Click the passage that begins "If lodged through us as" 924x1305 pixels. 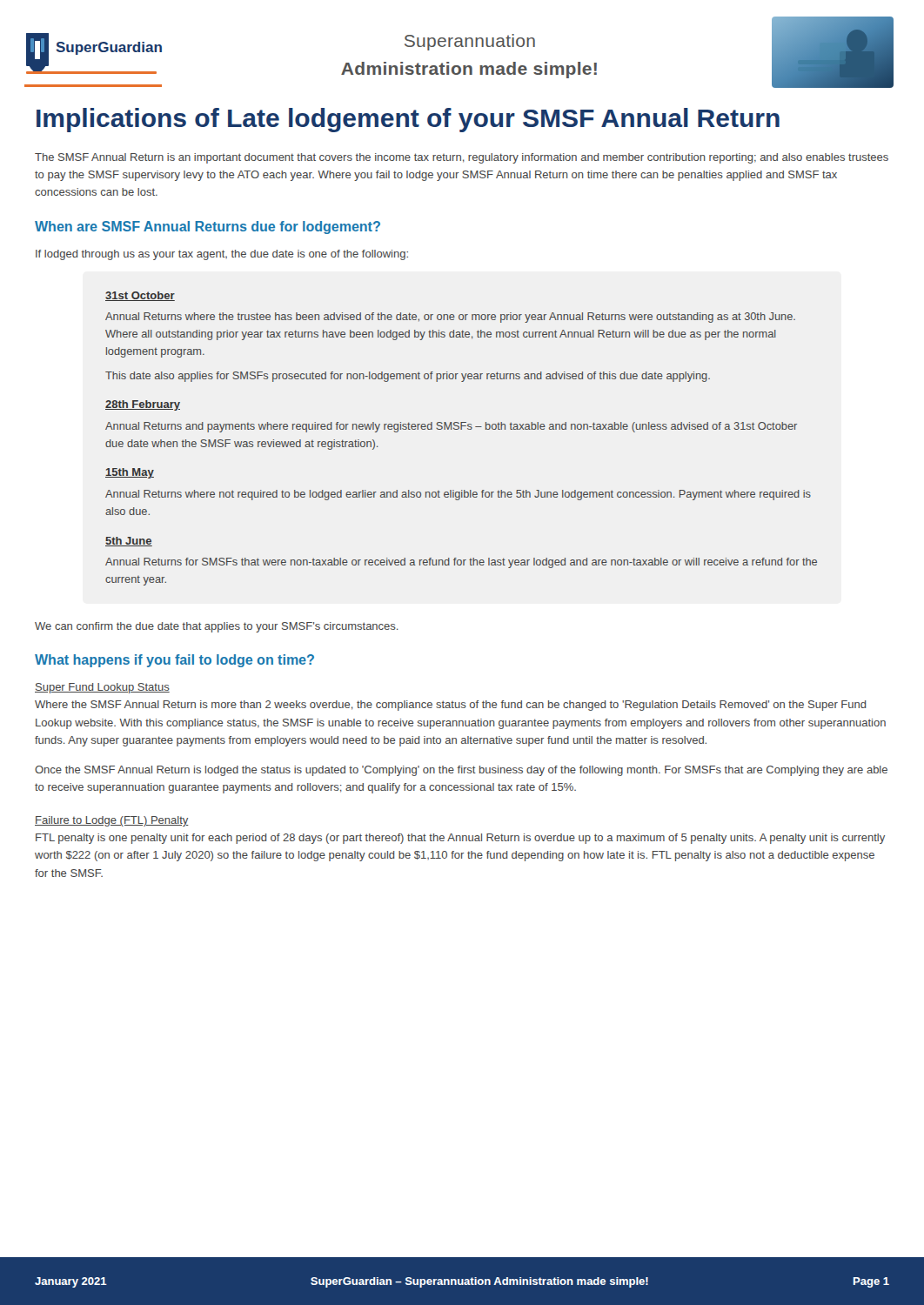[222, 254]
